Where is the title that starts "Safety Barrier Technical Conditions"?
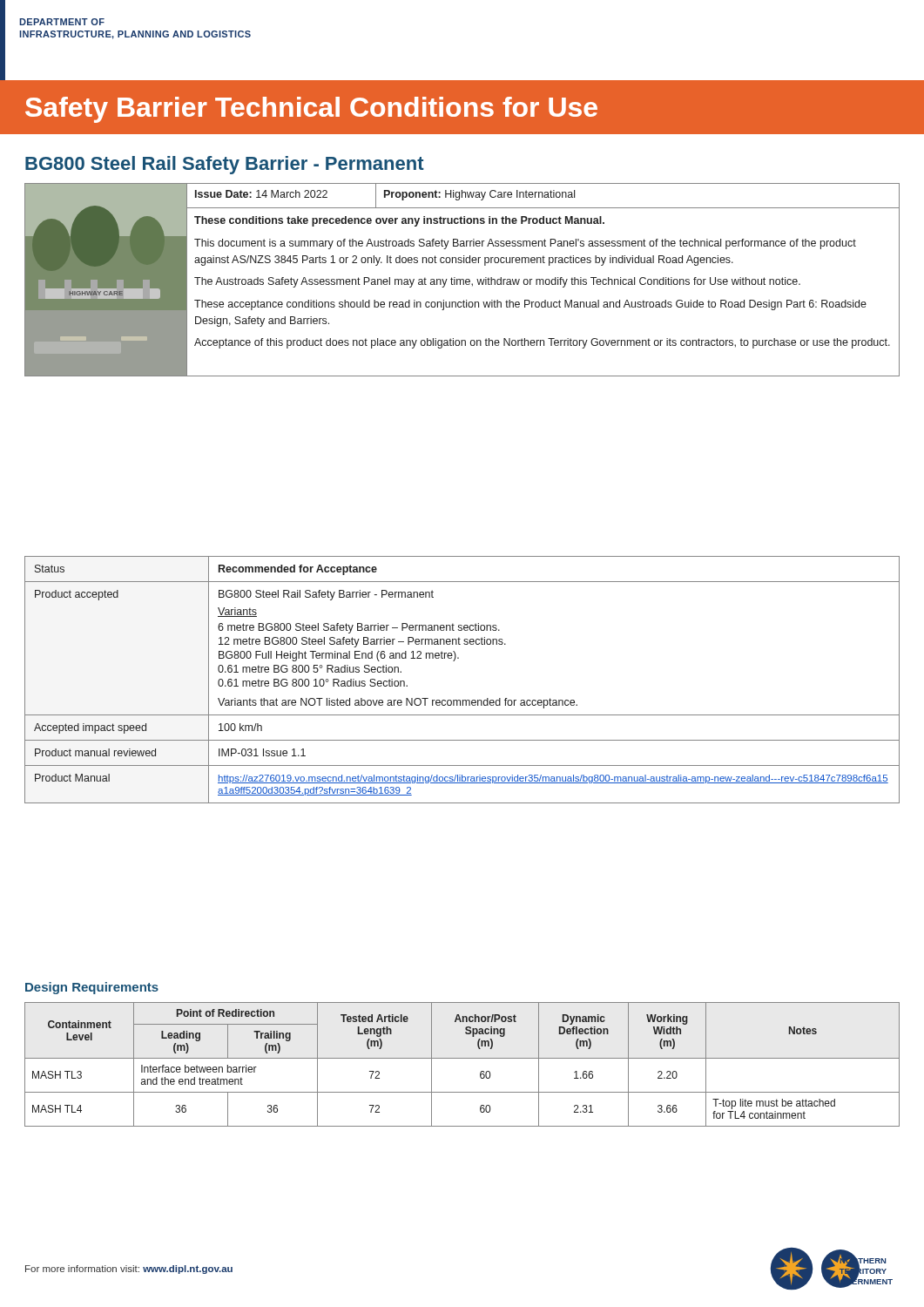924x1307 pixels. tap(311, 107)
